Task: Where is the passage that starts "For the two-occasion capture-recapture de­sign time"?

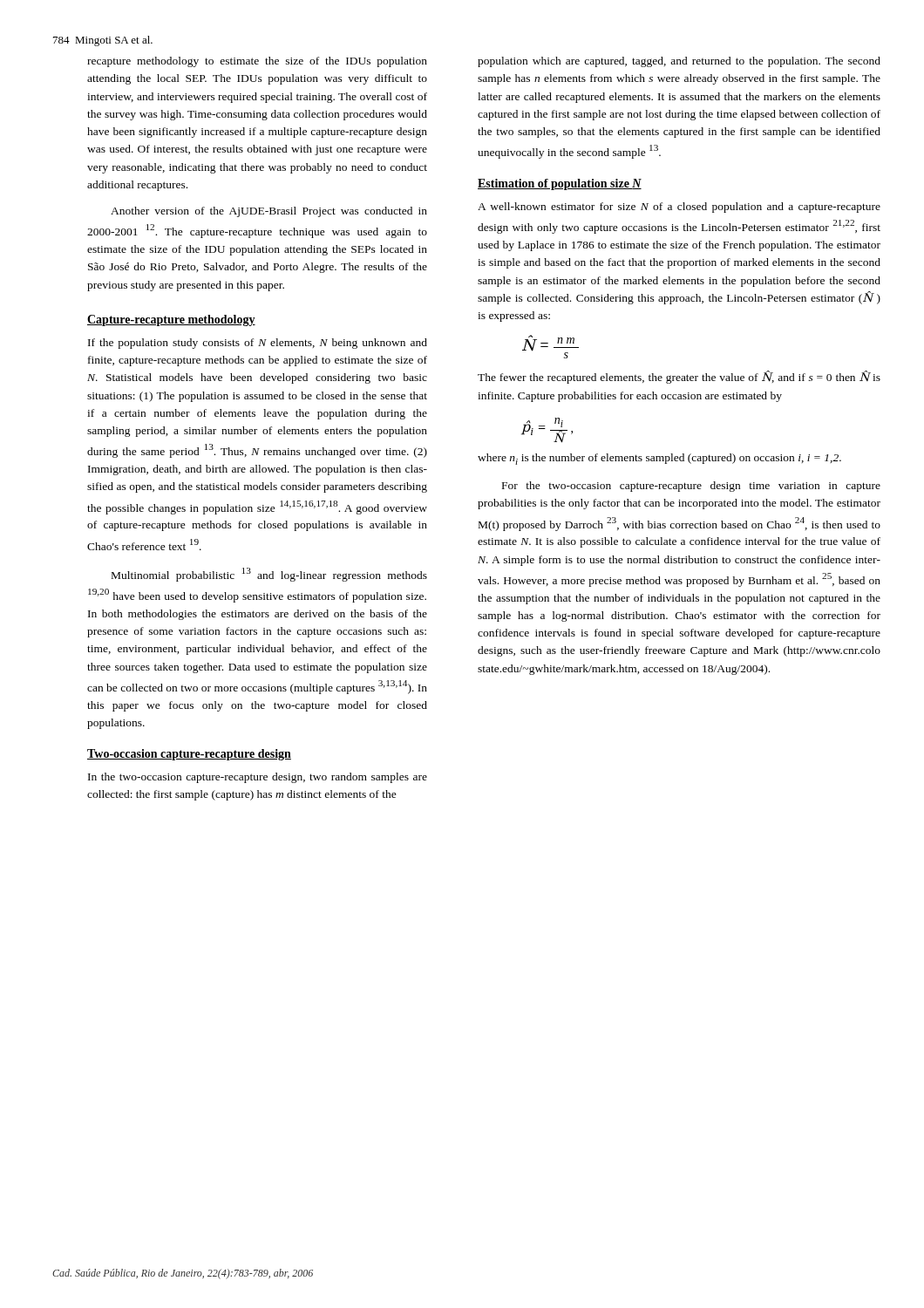Action: tap(679, 577)
